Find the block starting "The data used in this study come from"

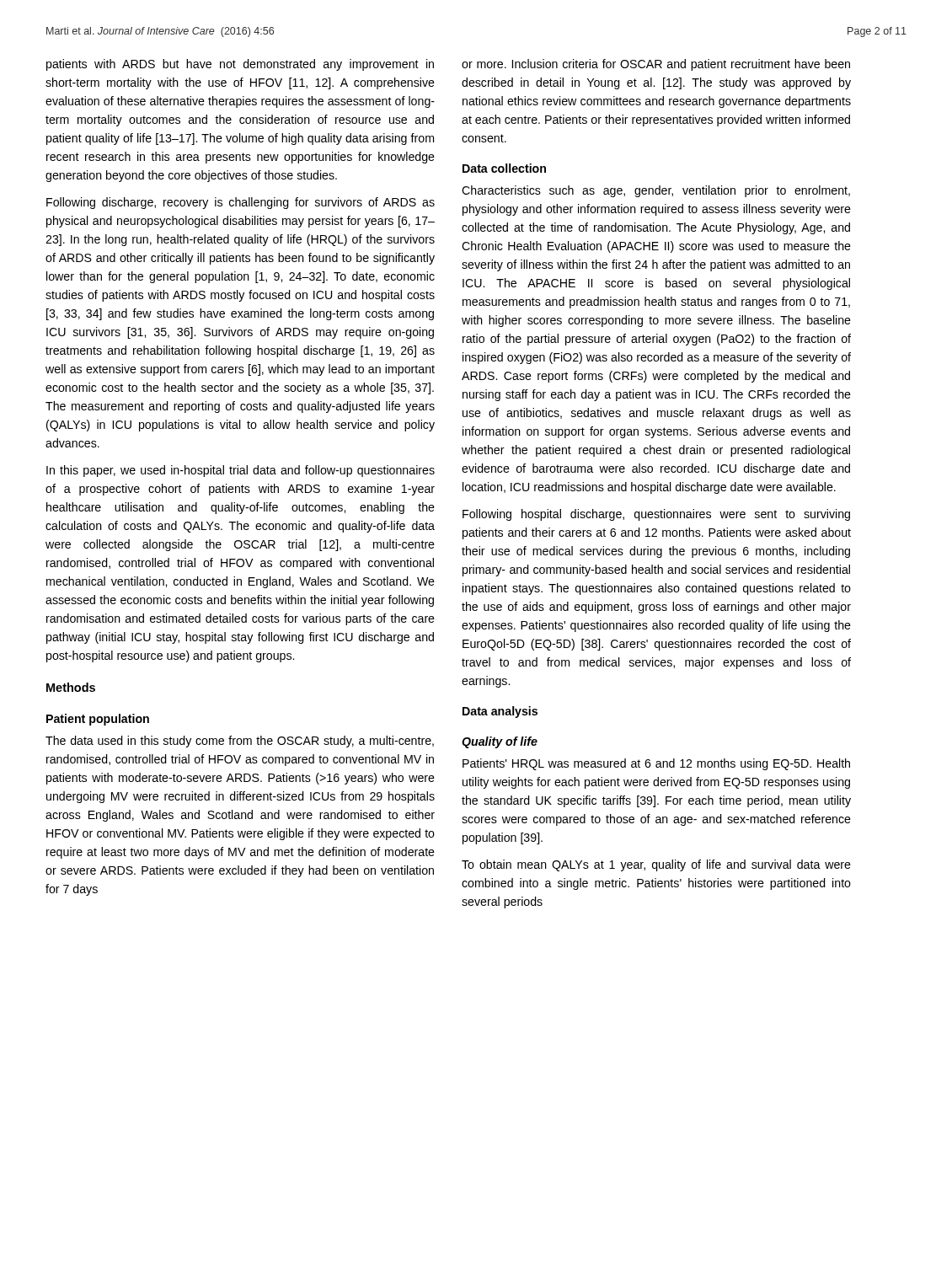tap(240, 815)
